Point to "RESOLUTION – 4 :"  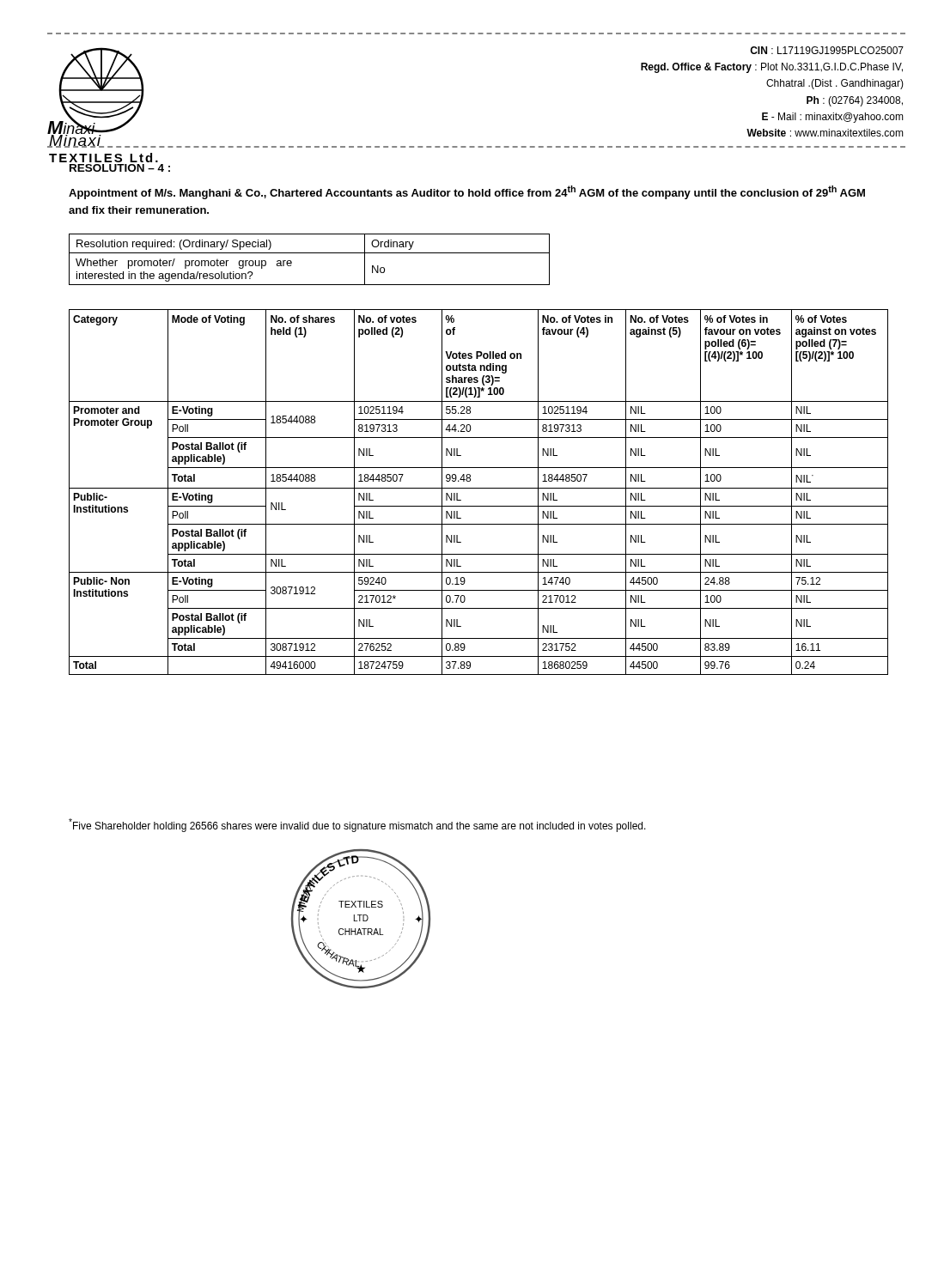pyautogui.click(x=120, y=168)
